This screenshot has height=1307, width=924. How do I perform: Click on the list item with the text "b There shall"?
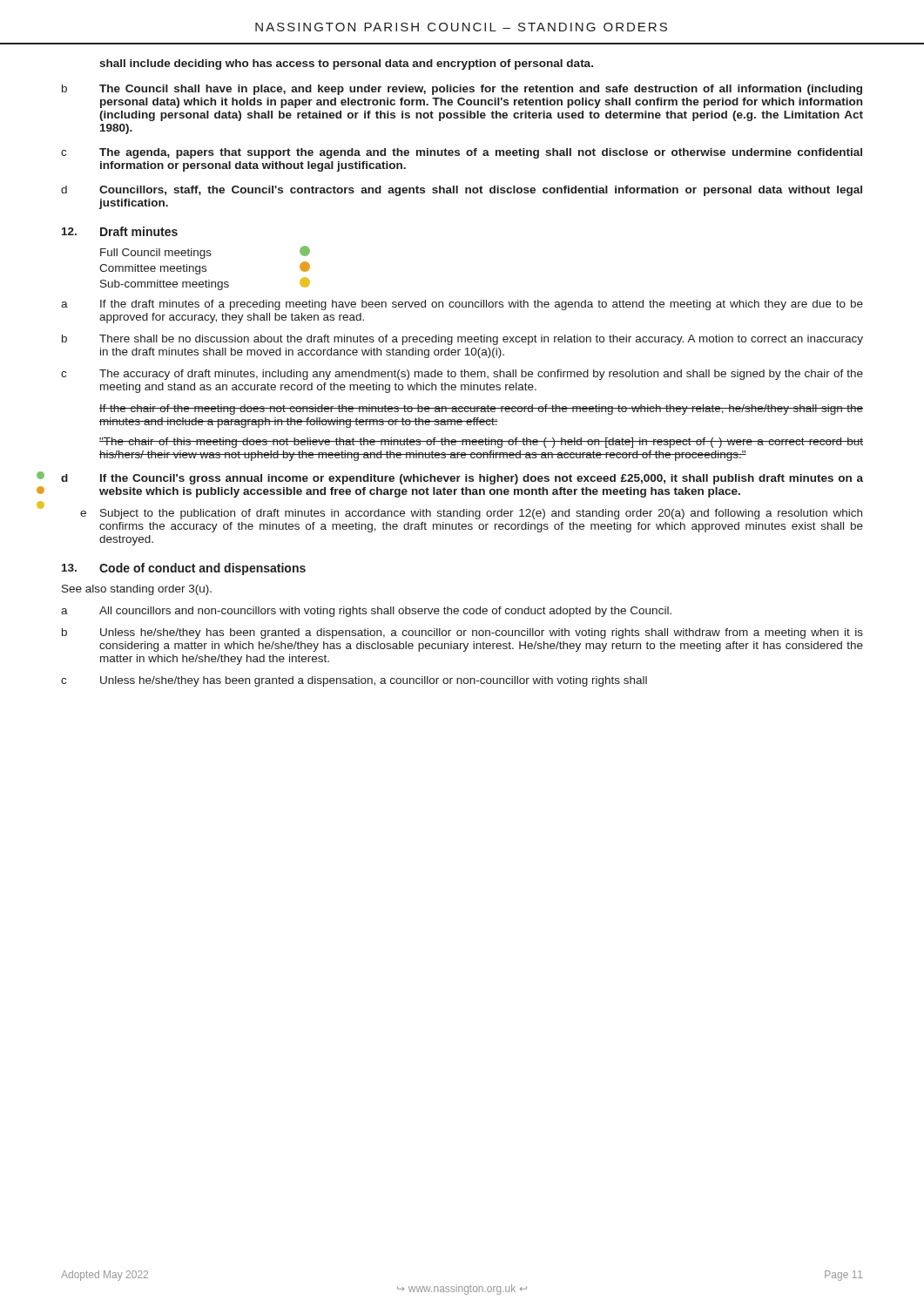point(462,345)
